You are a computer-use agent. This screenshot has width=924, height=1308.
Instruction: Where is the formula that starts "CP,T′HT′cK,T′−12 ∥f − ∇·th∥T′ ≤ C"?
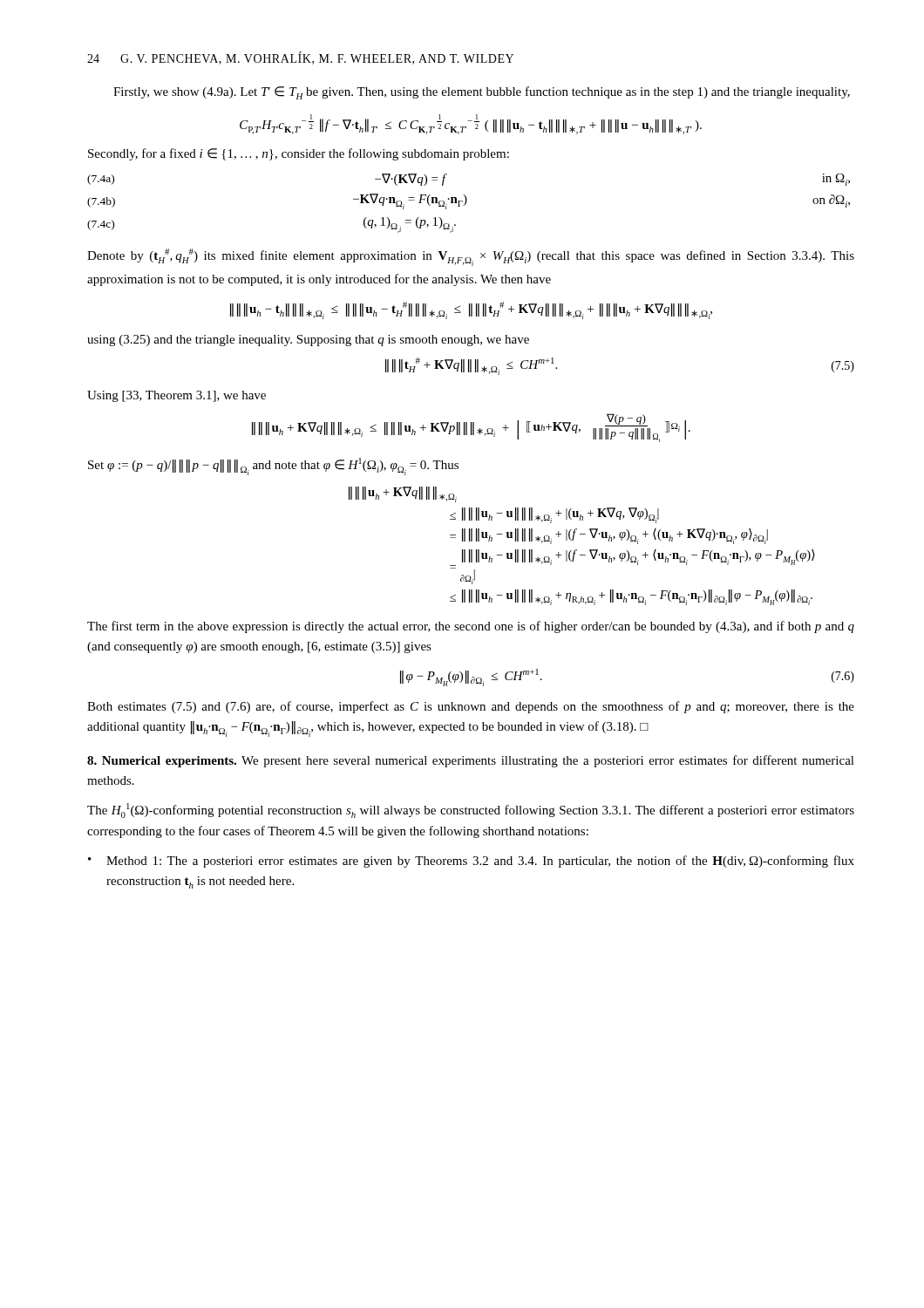click(471, 124)
